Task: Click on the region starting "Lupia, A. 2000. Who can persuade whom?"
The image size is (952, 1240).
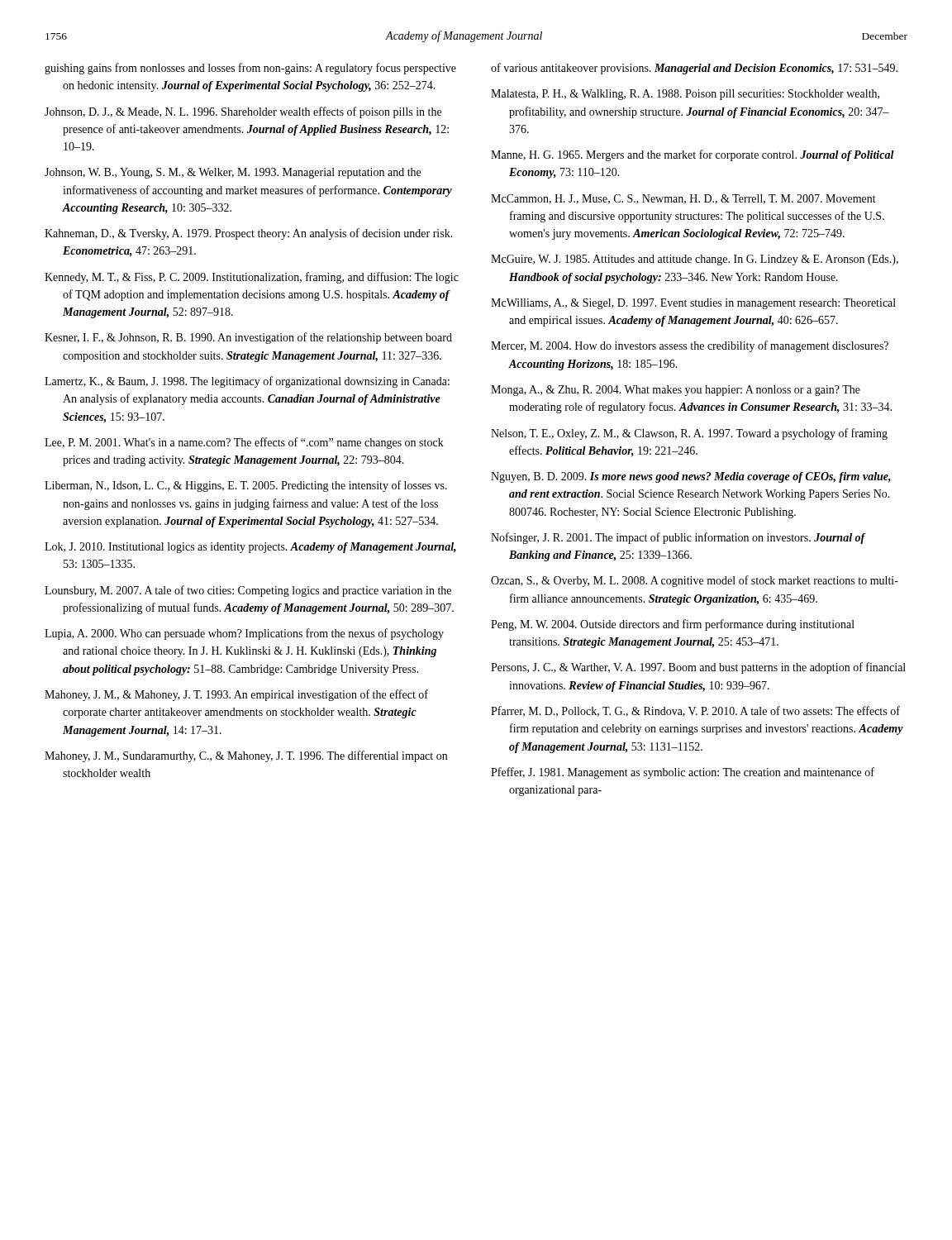Action: (x=244, y=651)
